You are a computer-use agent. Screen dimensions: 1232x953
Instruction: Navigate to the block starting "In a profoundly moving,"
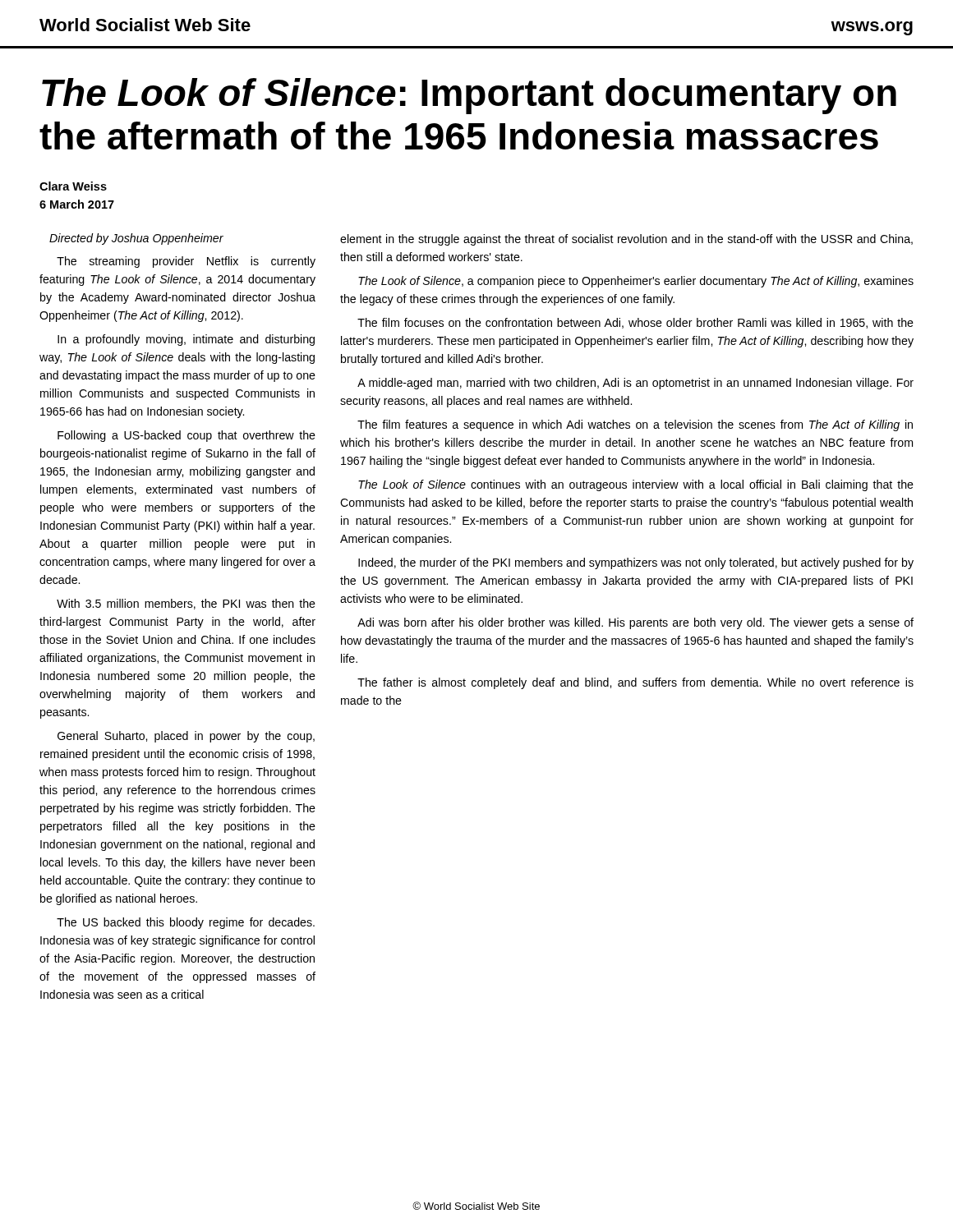(177, 375)
